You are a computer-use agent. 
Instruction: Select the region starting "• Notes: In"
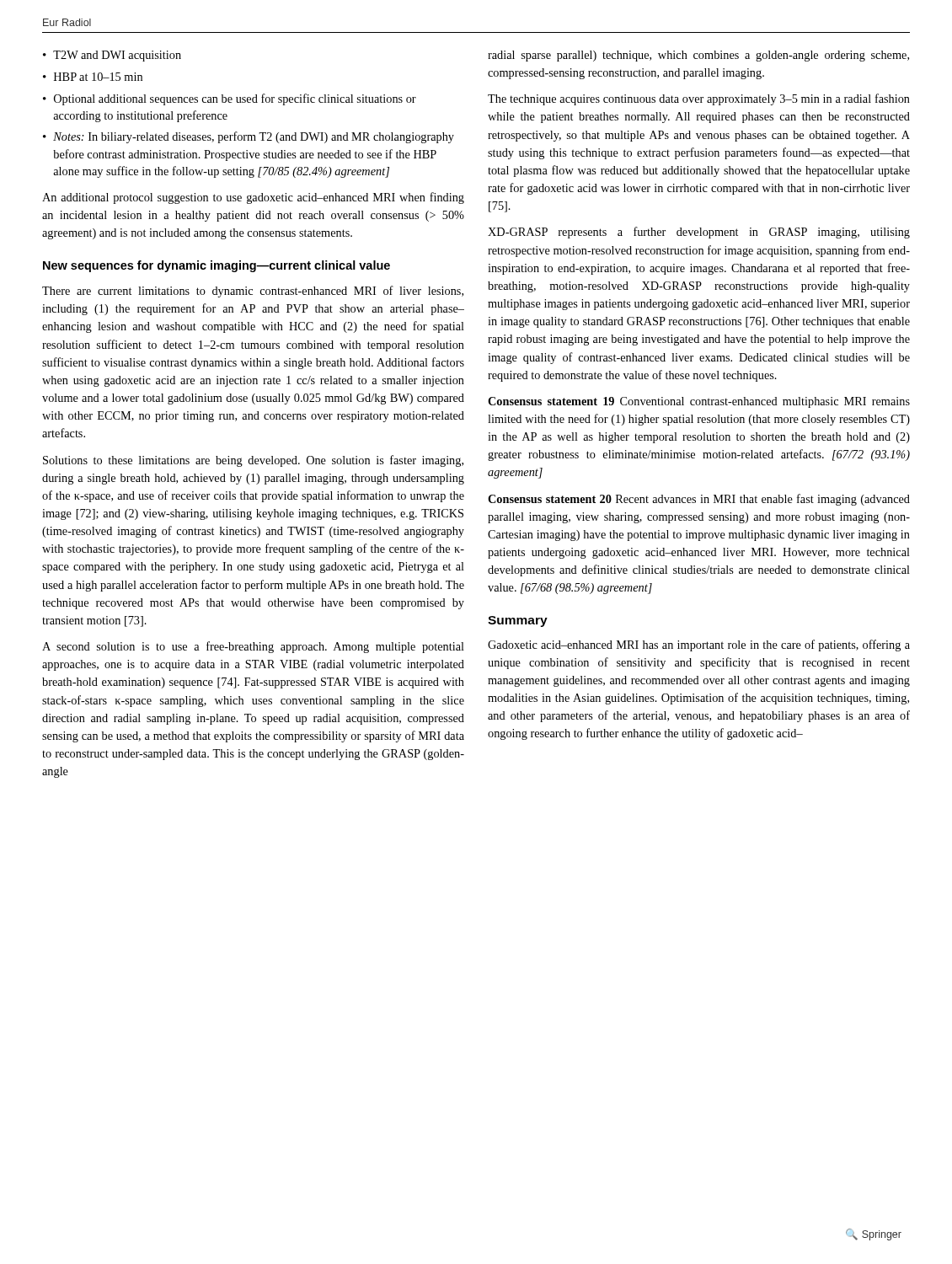(x=253, y=154)
